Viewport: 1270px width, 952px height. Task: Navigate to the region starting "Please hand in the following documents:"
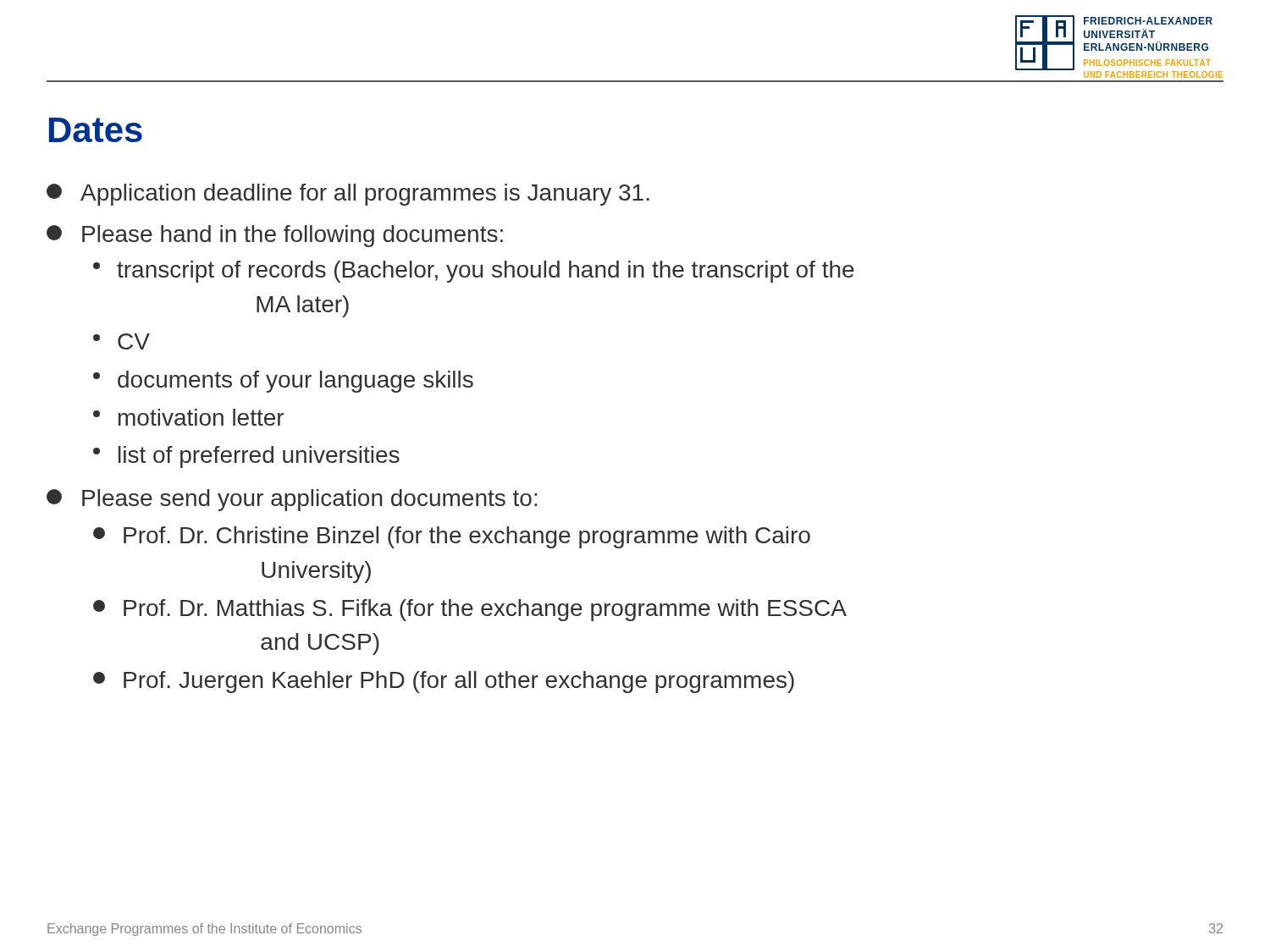click(x=275, y=236)
